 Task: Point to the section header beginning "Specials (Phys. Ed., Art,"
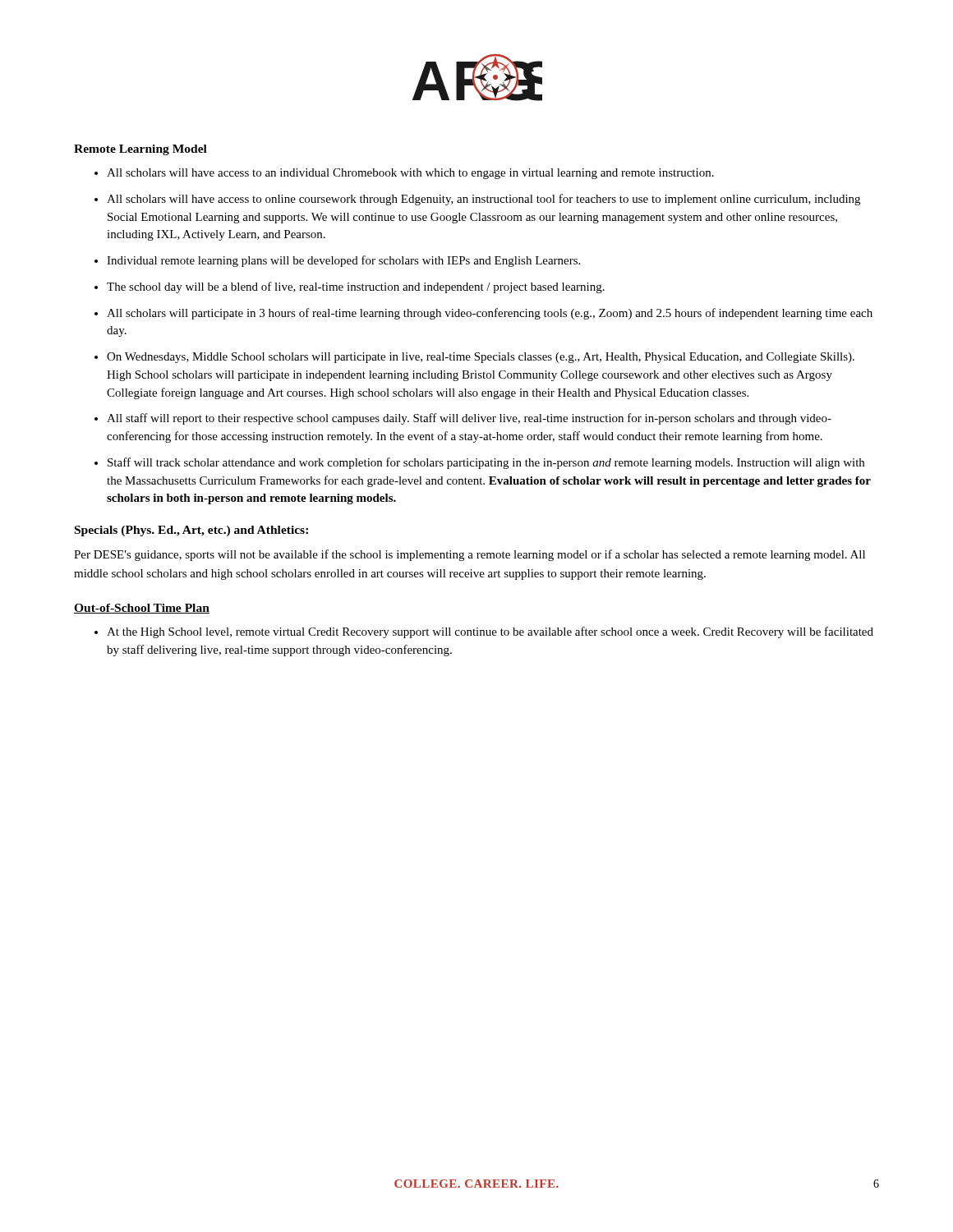point(192,529)
